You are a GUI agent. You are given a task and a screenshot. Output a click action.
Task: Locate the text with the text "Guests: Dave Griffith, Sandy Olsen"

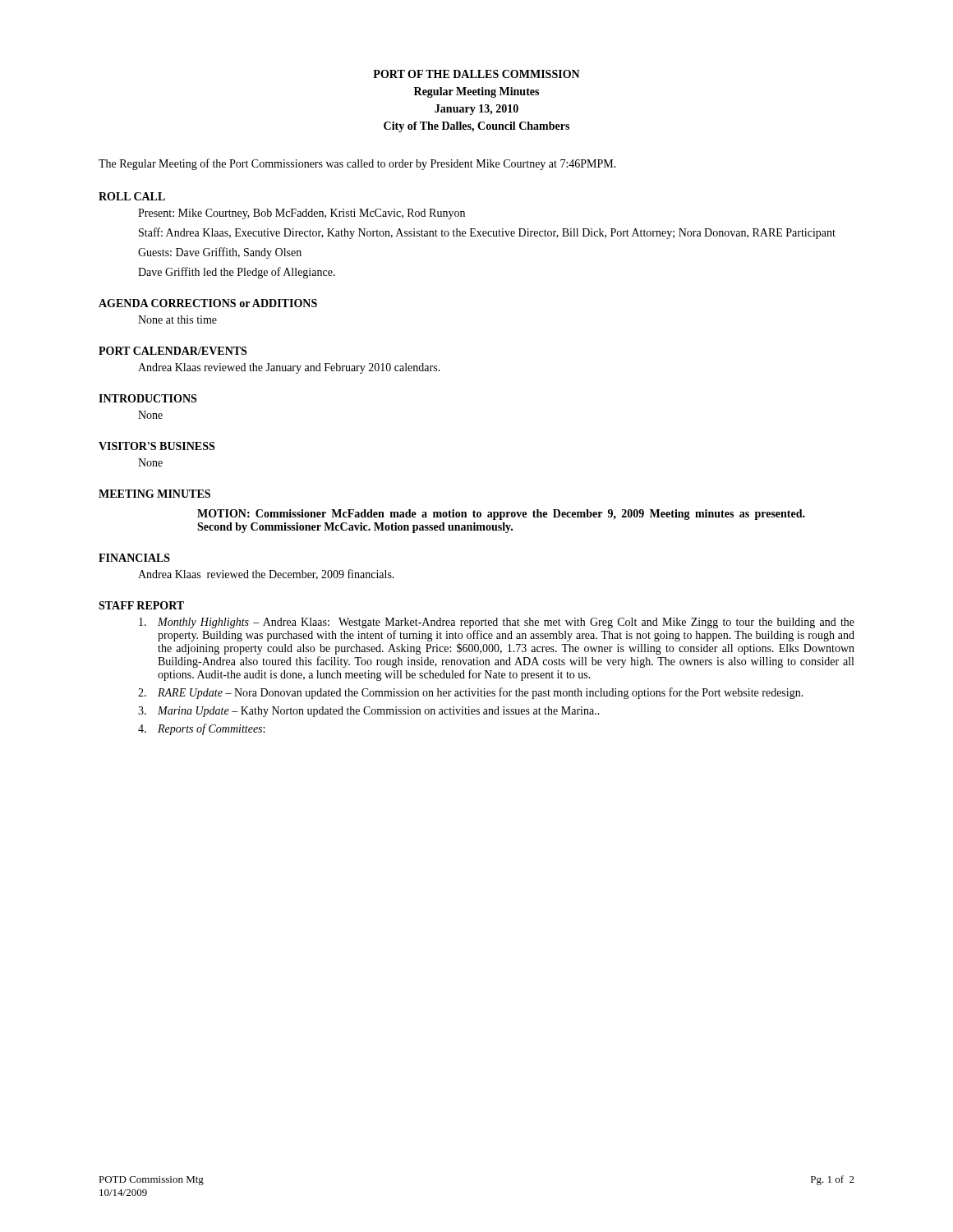click(220, 253)
